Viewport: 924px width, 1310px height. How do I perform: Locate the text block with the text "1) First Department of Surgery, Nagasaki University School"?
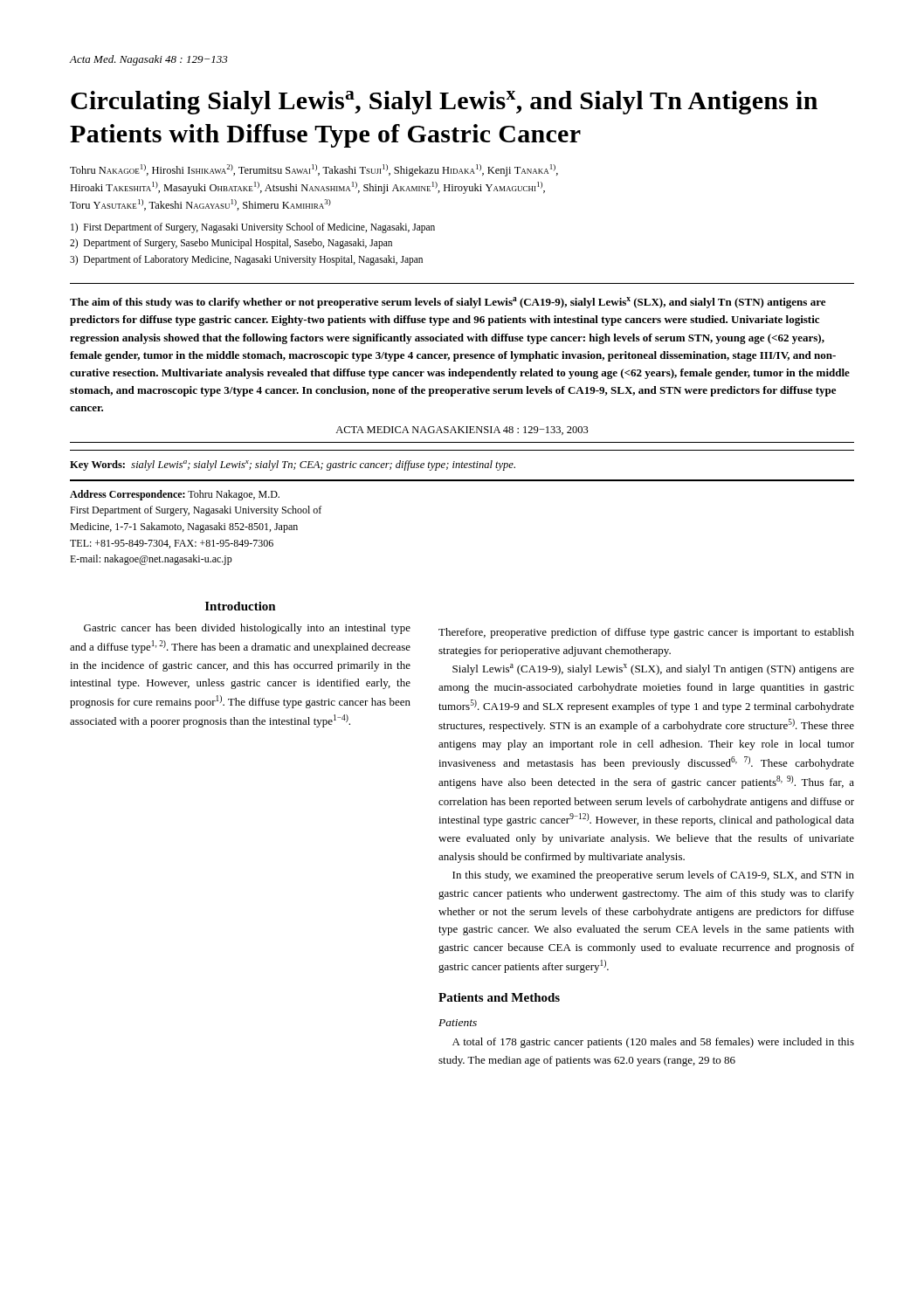(253, 243)
